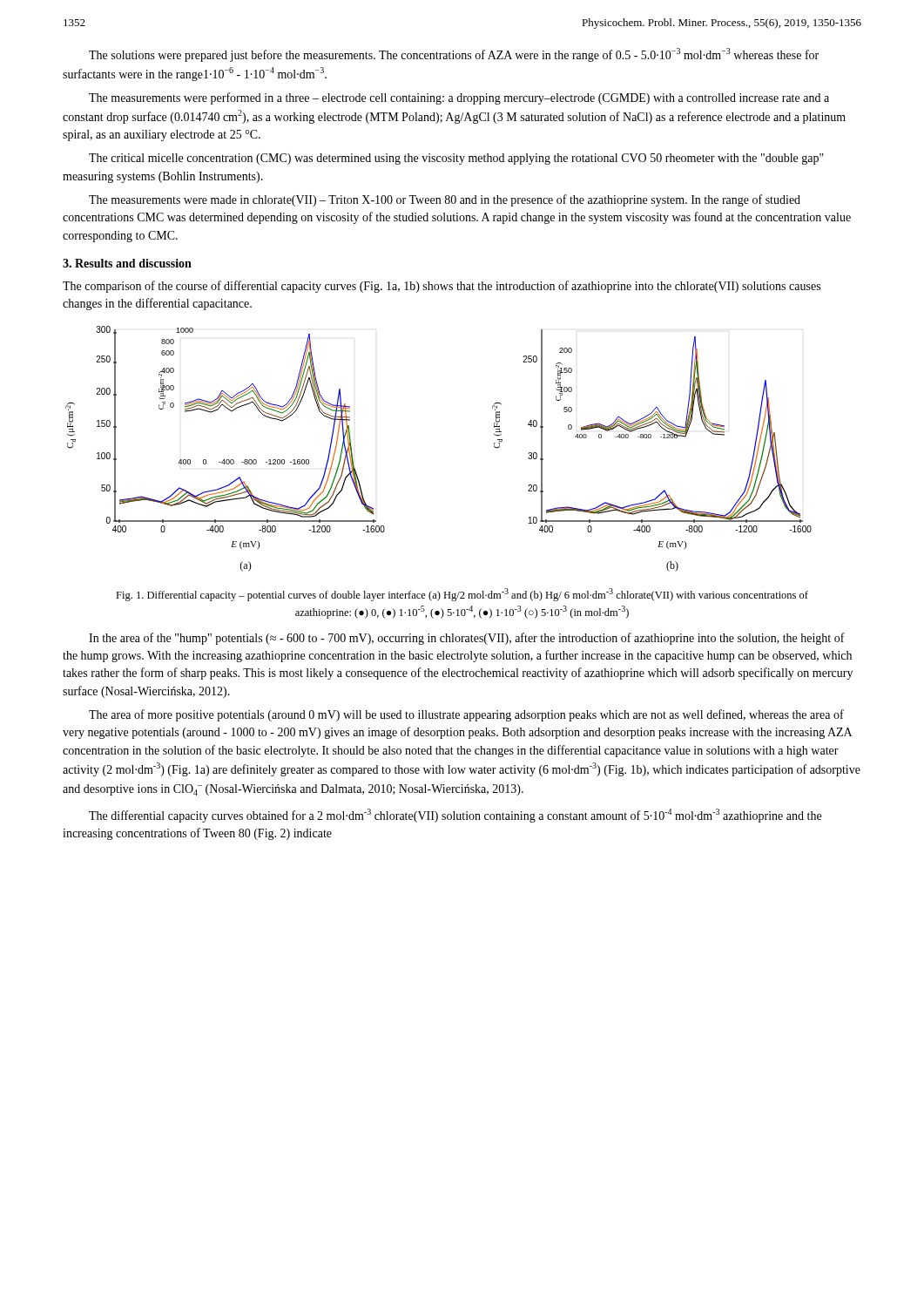Find the text block with the text "The measurements were performed in a three –"
Screen dimensions: 1307x924
[462, 117]
